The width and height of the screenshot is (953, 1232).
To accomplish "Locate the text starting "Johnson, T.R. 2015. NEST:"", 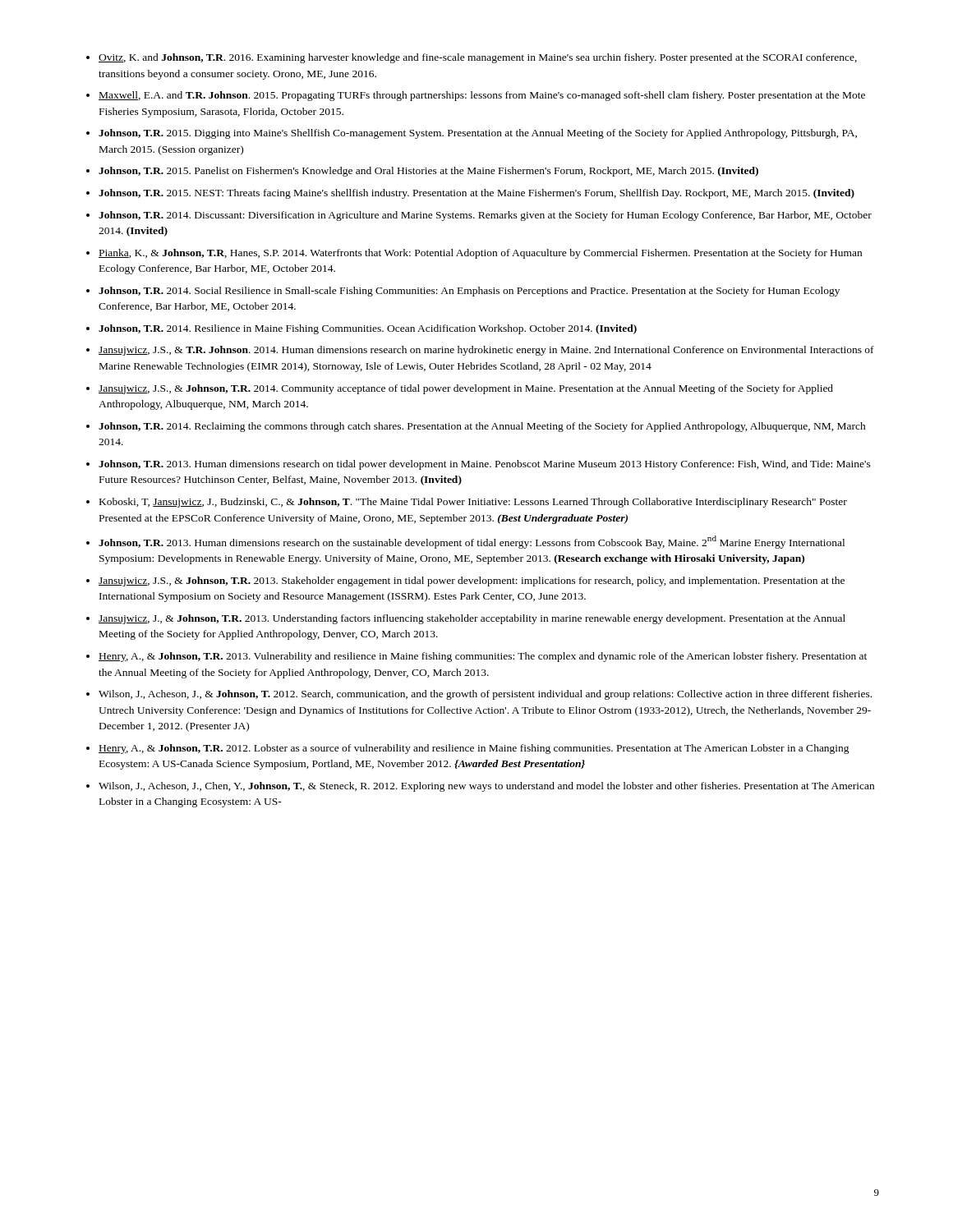I will tap(476, 193).
